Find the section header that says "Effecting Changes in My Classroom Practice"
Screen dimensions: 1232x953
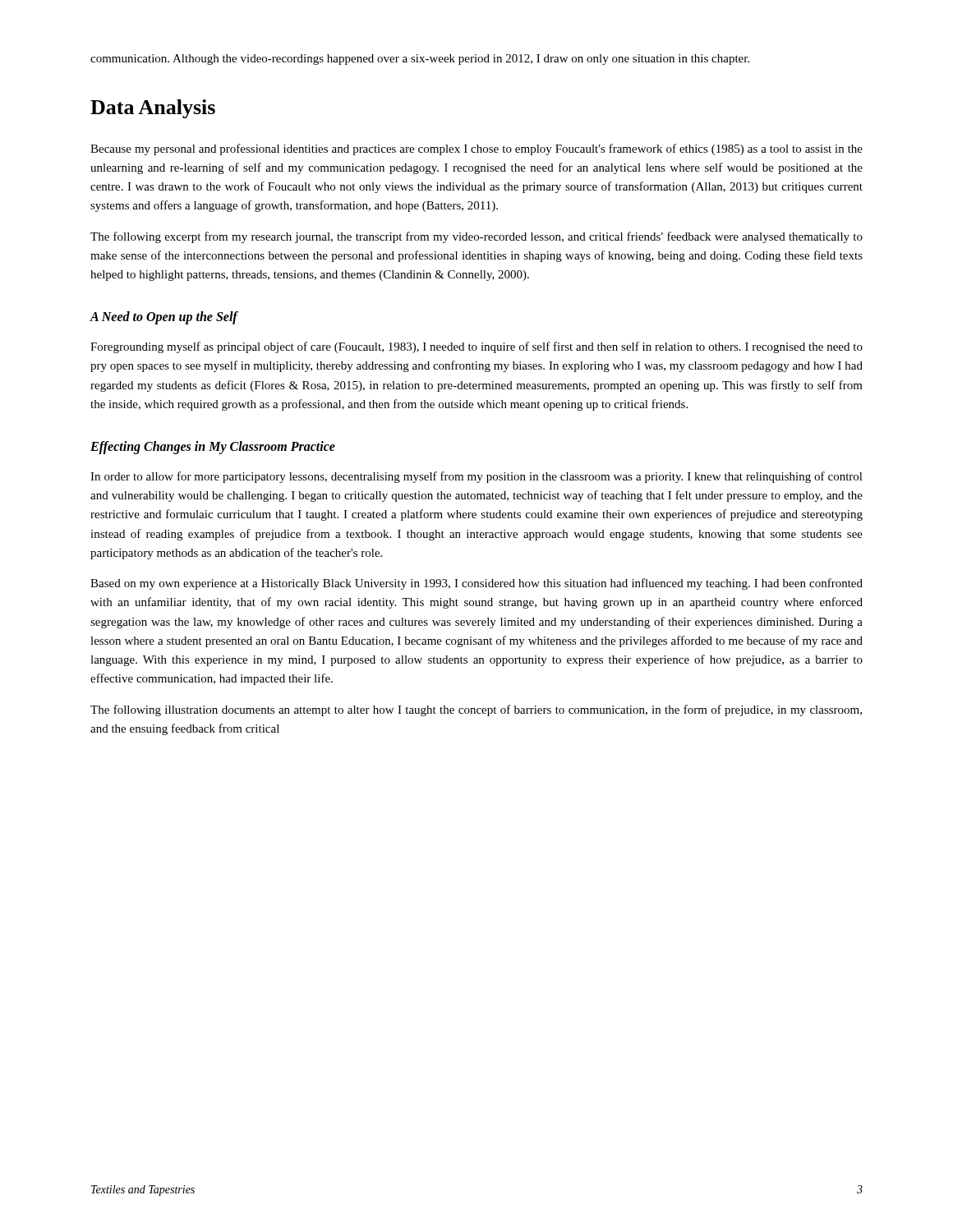tap(213, 447)
